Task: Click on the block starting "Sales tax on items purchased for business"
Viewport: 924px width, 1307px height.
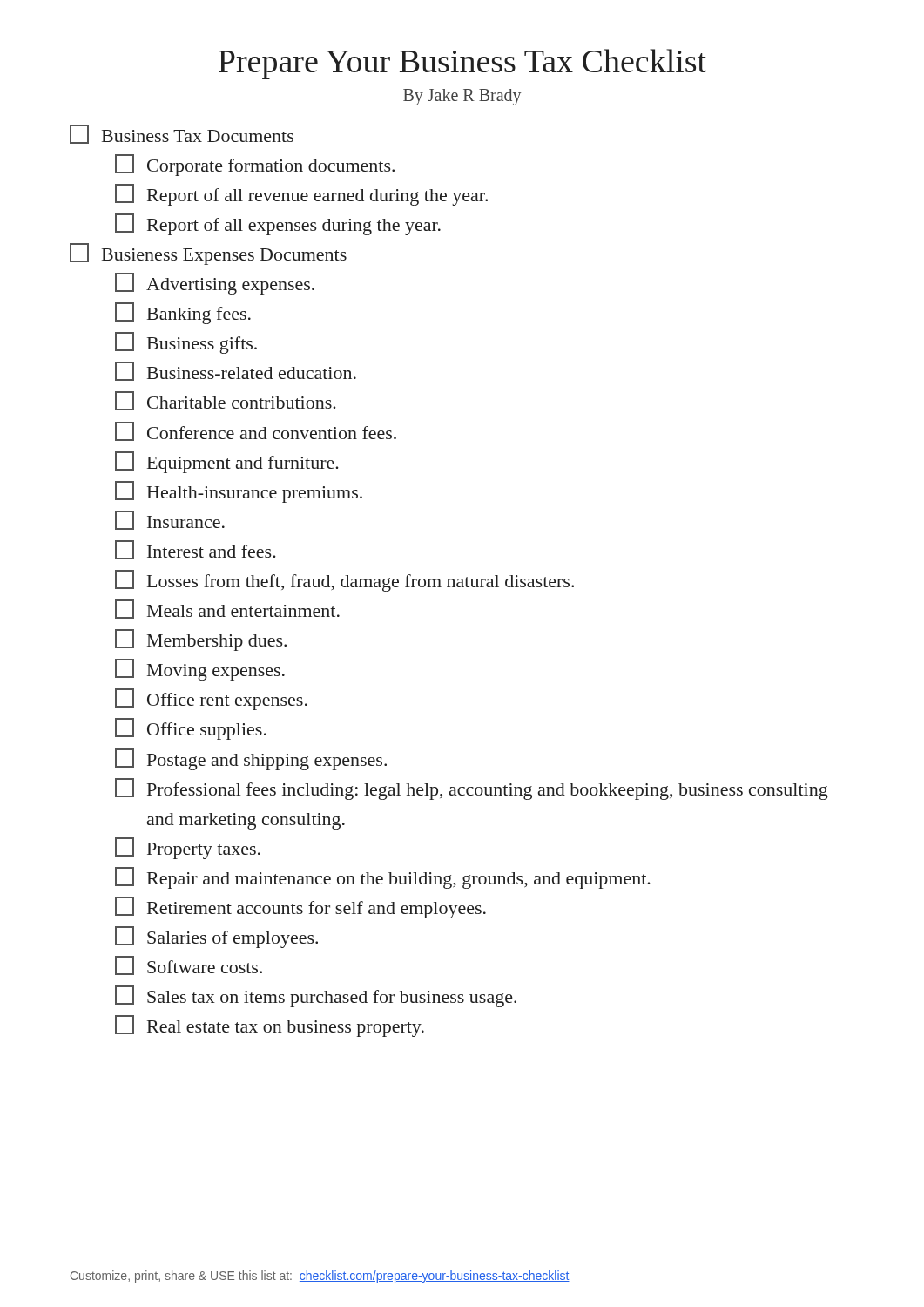Action: tap(485, 997)
